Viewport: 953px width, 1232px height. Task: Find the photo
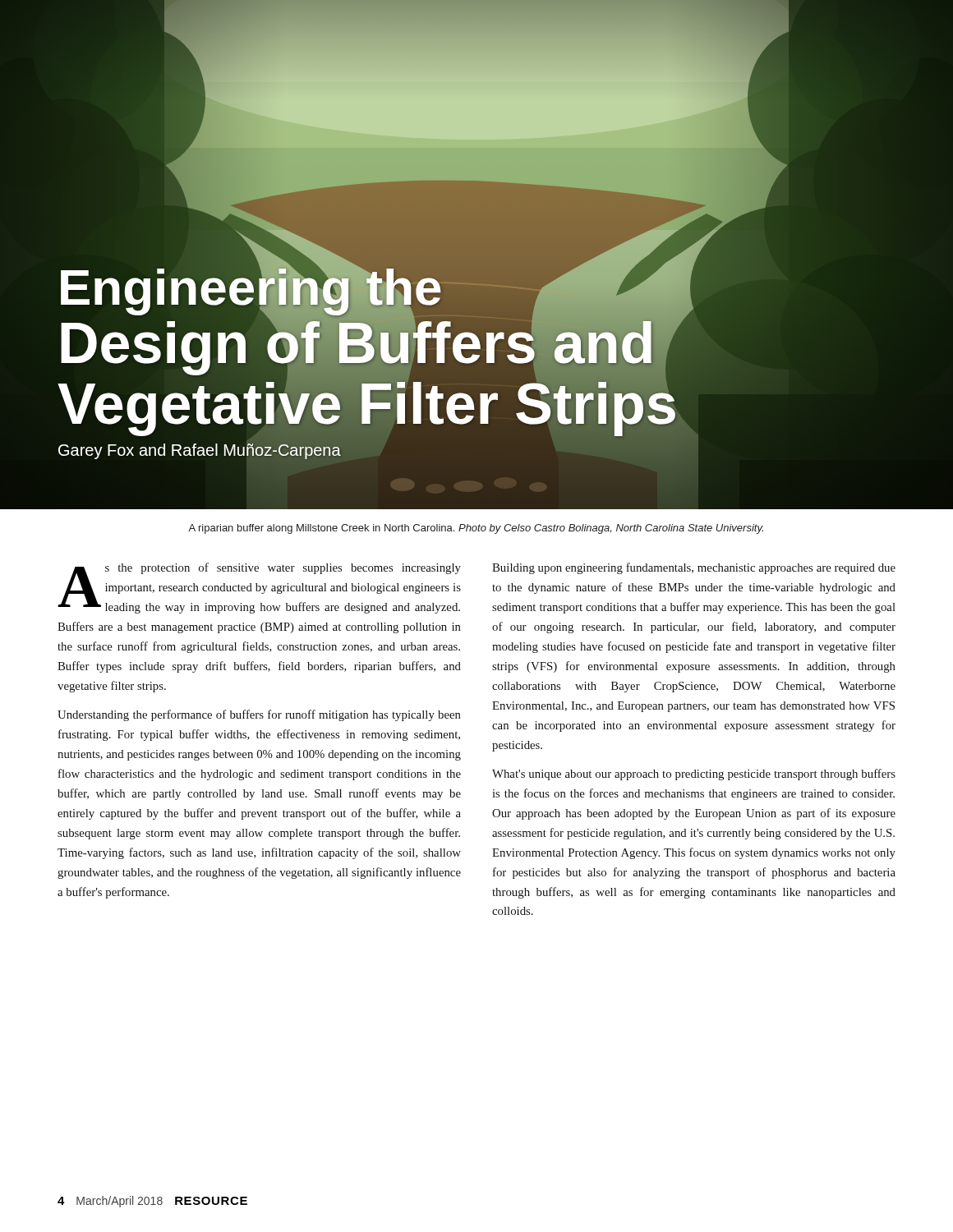point(476,255)
